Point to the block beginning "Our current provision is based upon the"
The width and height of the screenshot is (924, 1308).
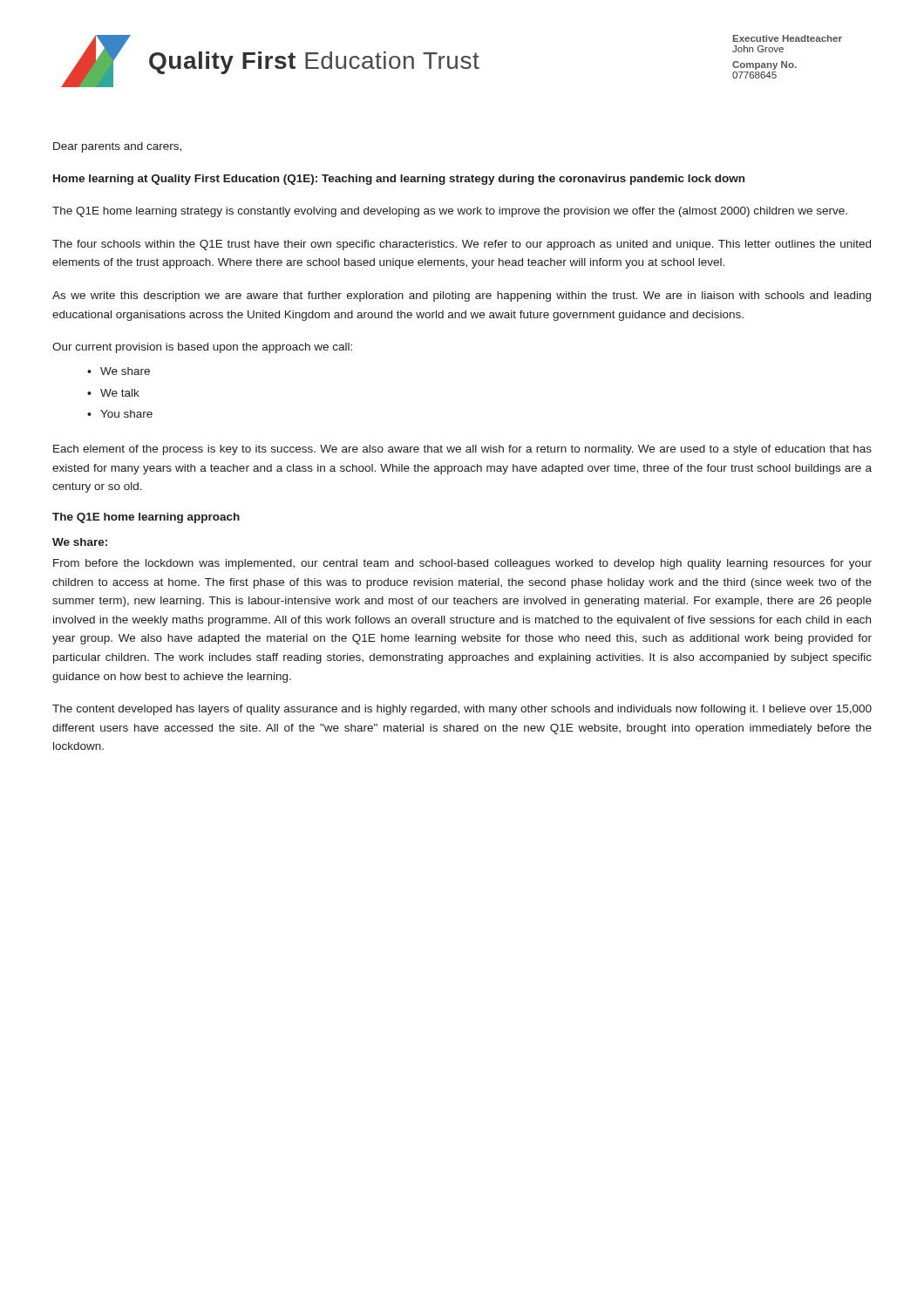[x=203, y=347]
